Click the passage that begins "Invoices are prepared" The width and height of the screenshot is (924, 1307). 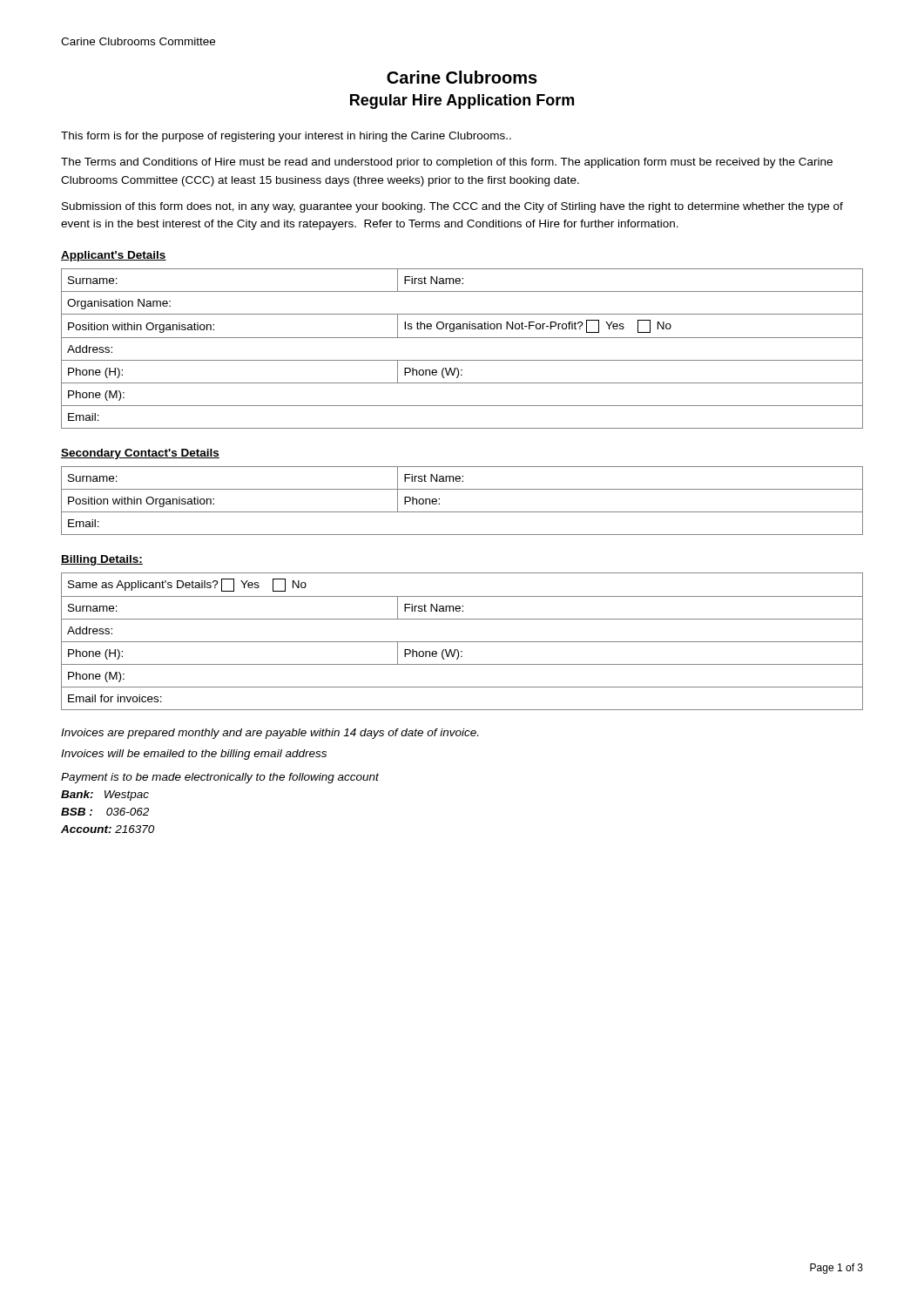pos(270,732)
